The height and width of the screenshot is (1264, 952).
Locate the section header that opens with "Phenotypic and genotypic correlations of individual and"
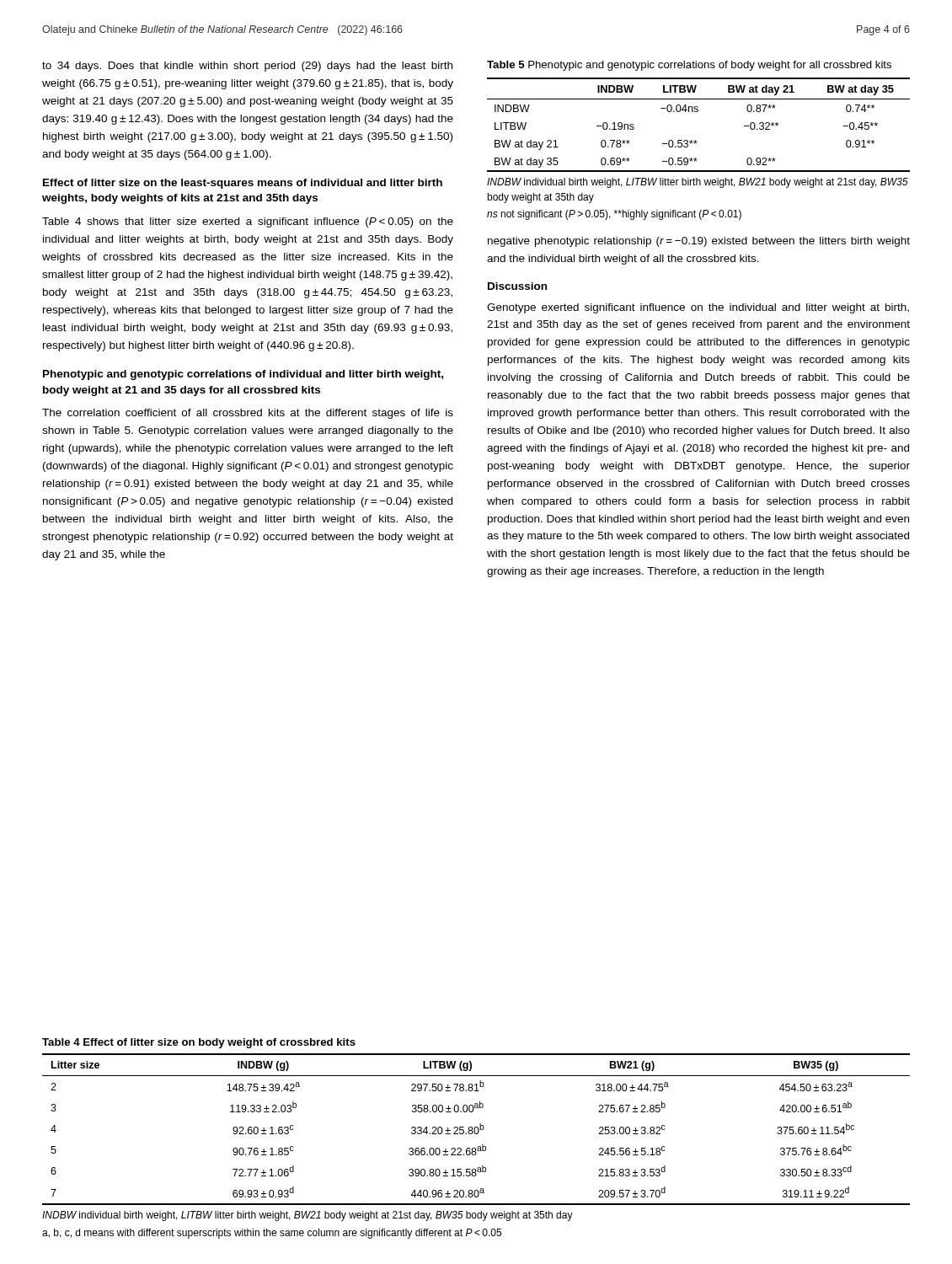(x=243, y=381)
